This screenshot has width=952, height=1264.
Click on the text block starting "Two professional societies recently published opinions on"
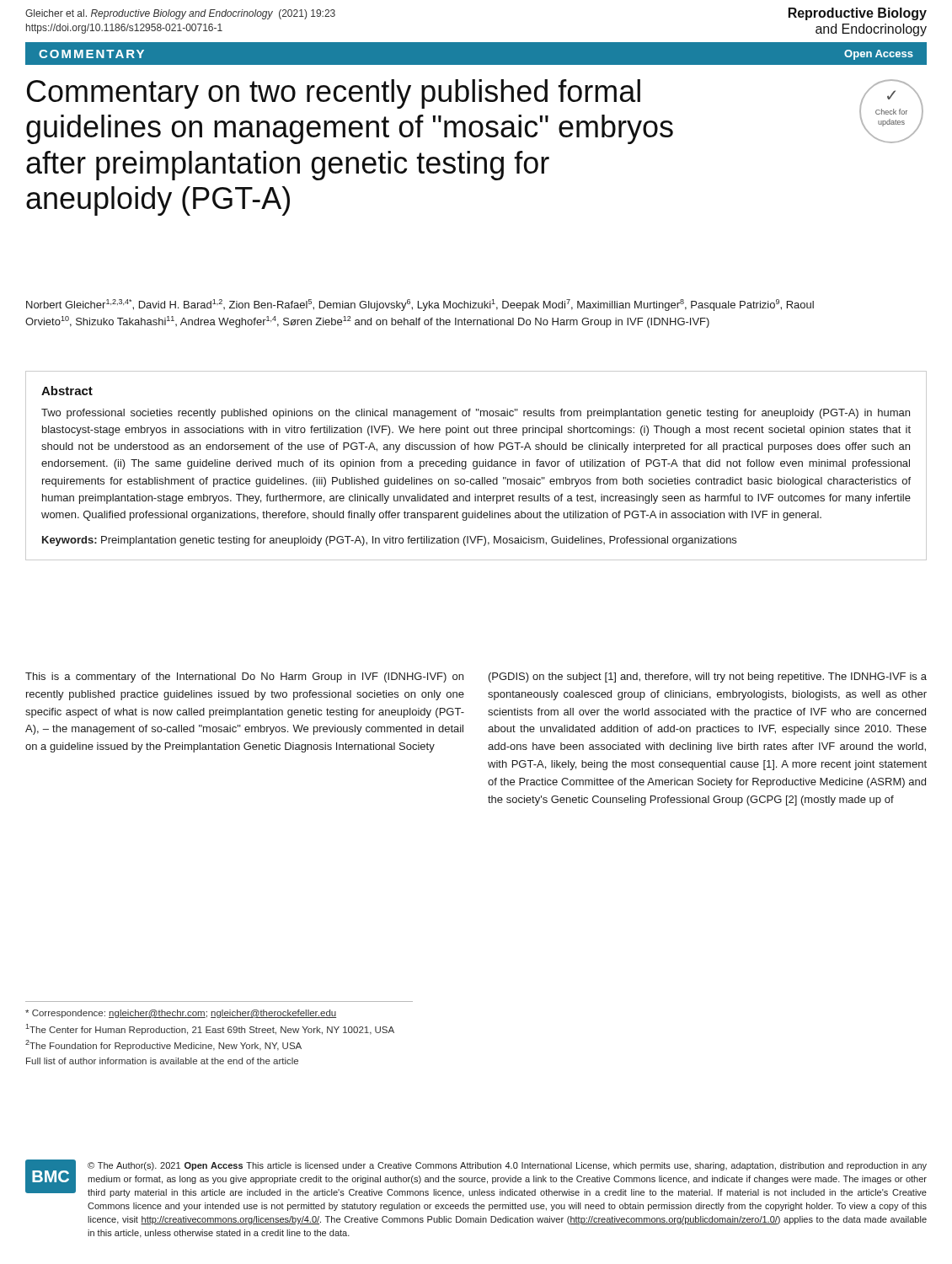[x=476, y=463]
